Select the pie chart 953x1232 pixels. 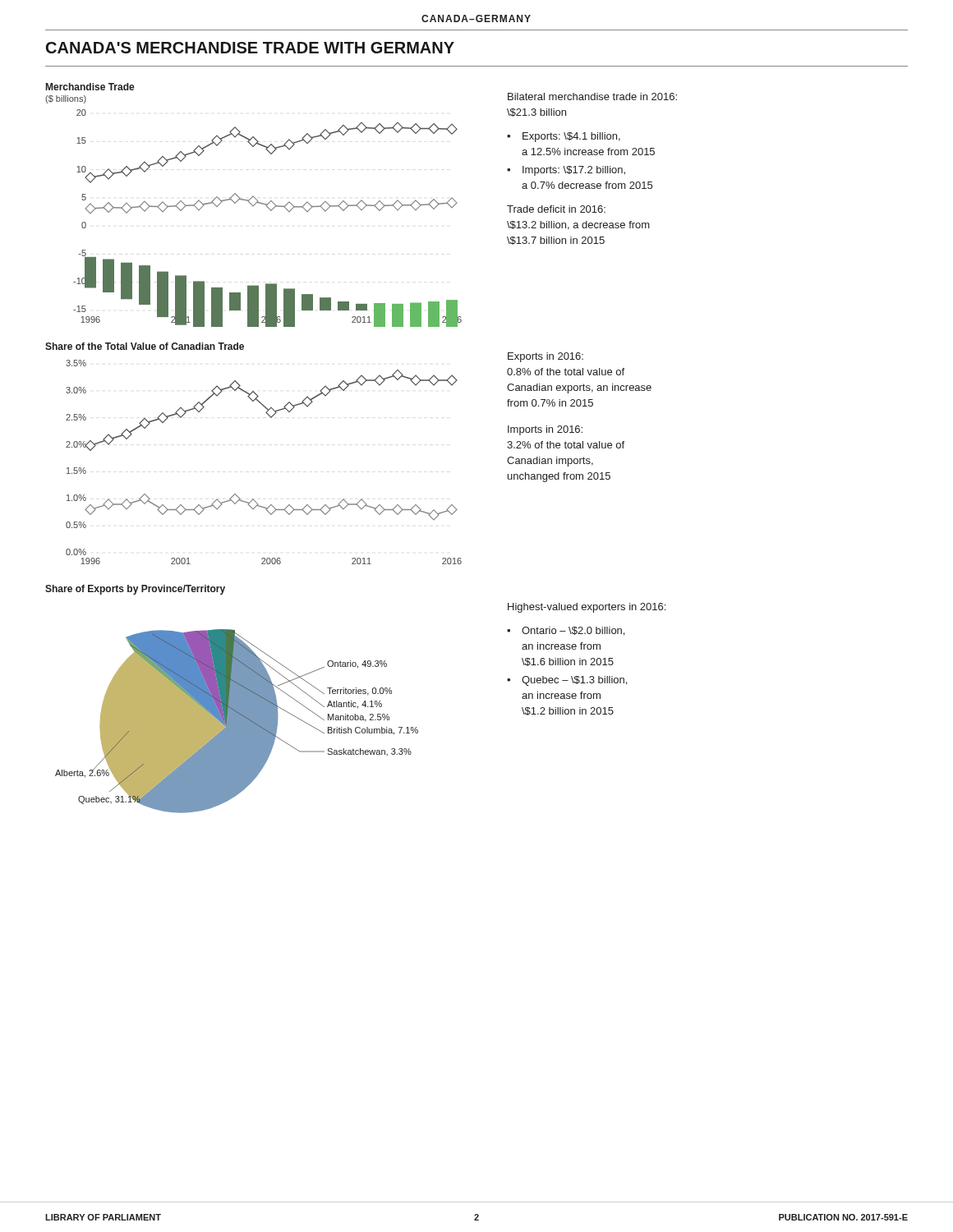coord(263,720)
